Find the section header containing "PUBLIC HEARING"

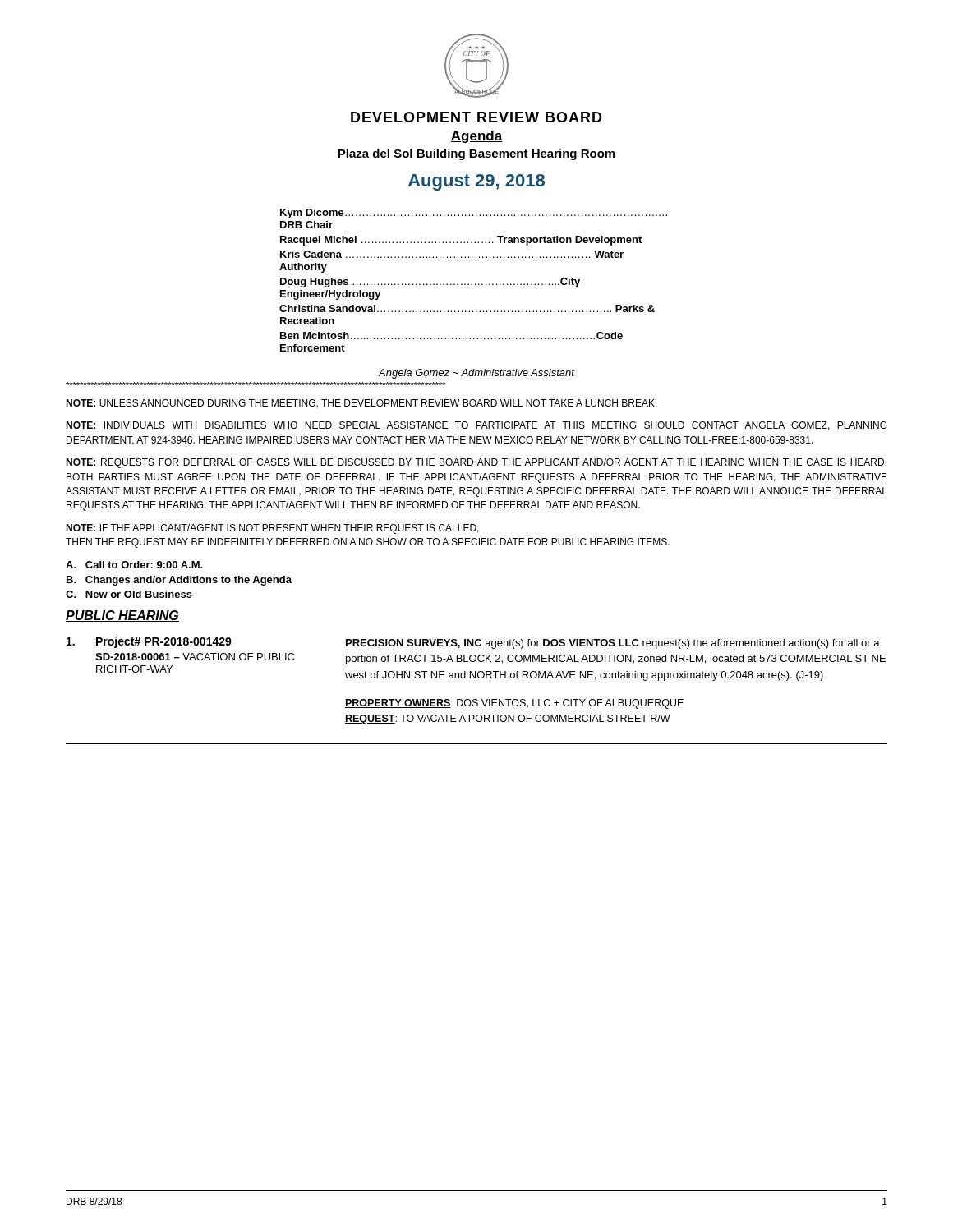point(122,615)
